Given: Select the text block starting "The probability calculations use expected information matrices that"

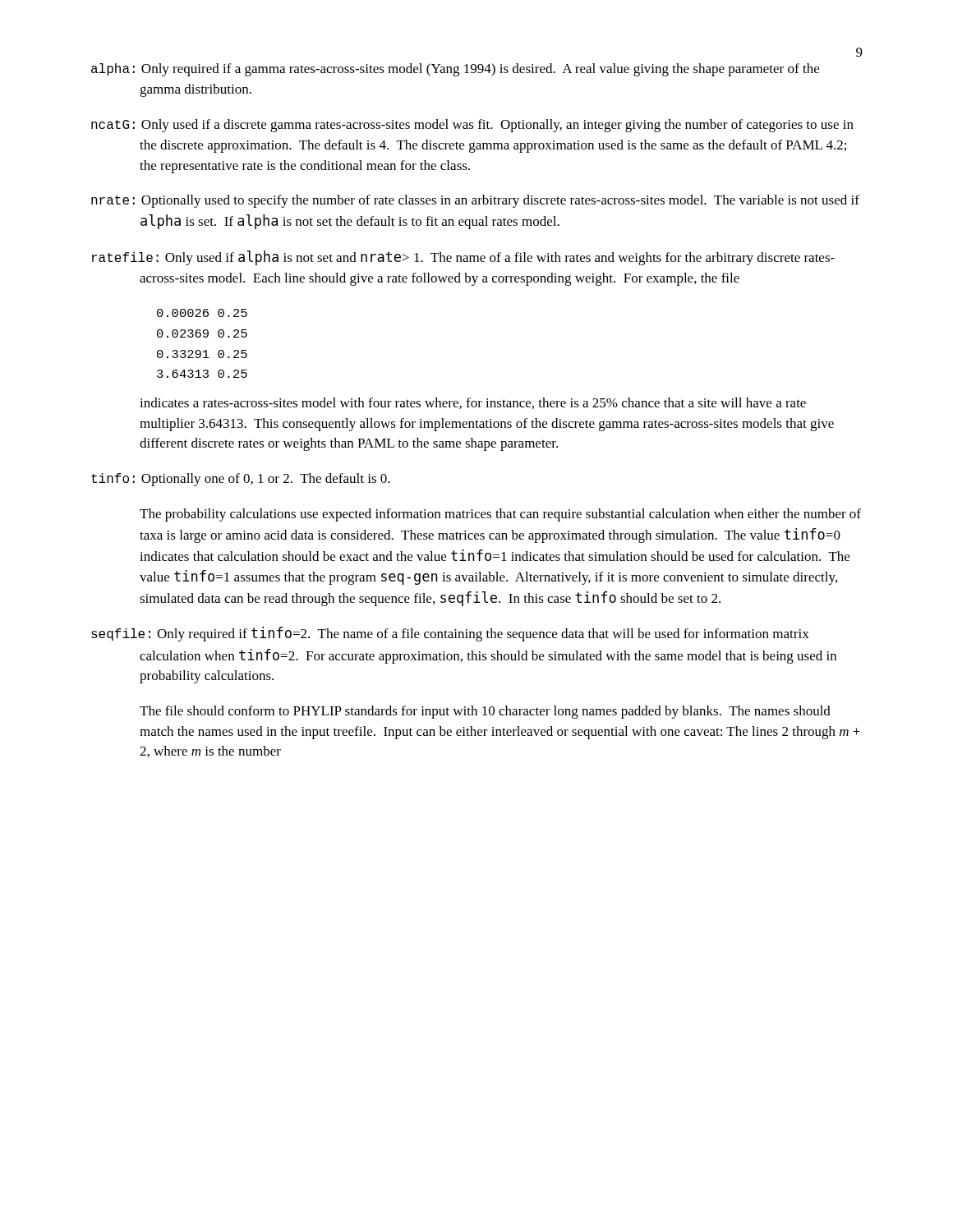Looking at the screenshot, I should tap(500, 556).
